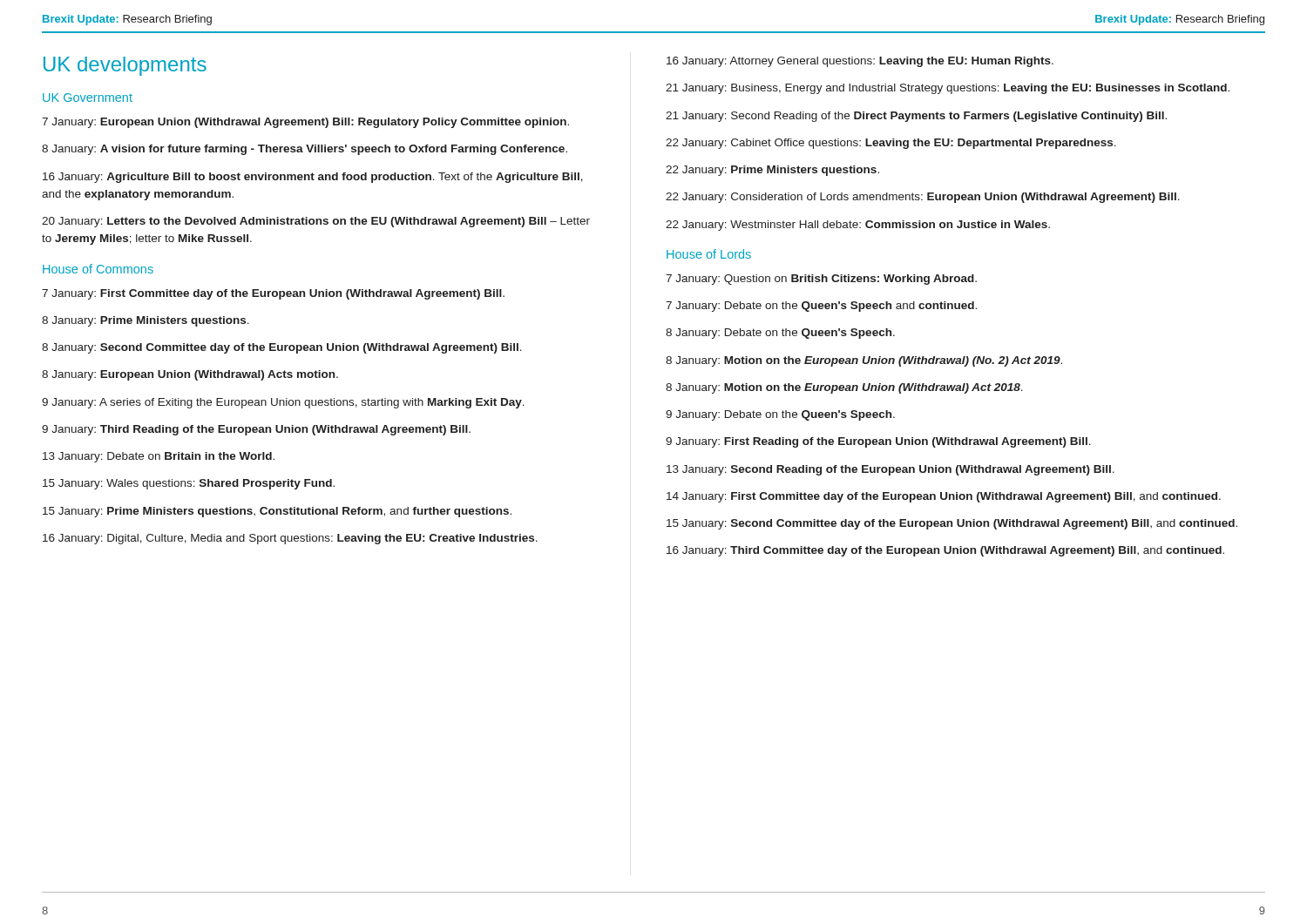
Task: Locate the list item containing "21 January: Business, Energy and Industrial"
Action: [x=948, y=88]
